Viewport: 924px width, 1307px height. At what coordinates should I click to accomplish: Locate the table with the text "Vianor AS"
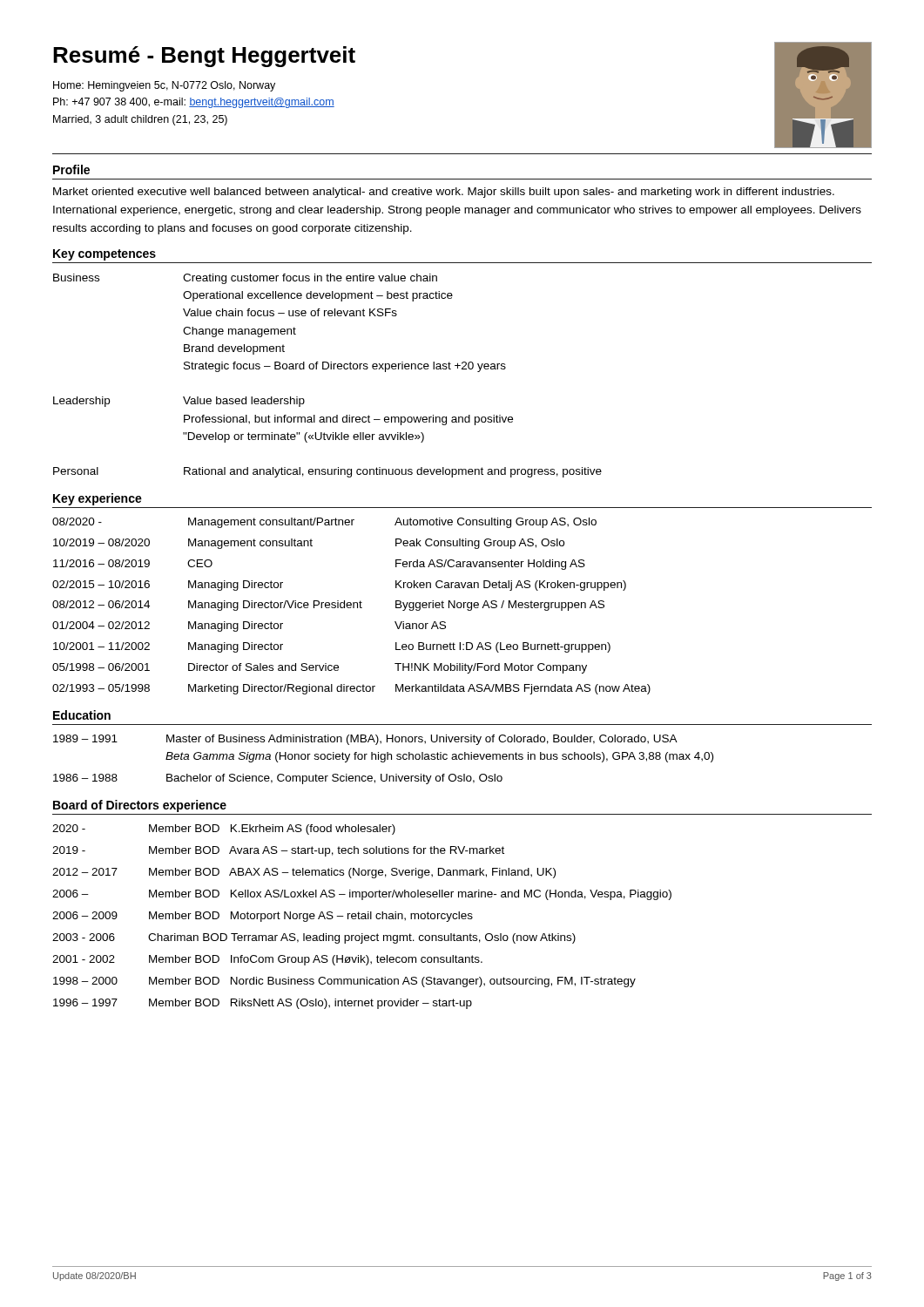click(x=462, y=605)
